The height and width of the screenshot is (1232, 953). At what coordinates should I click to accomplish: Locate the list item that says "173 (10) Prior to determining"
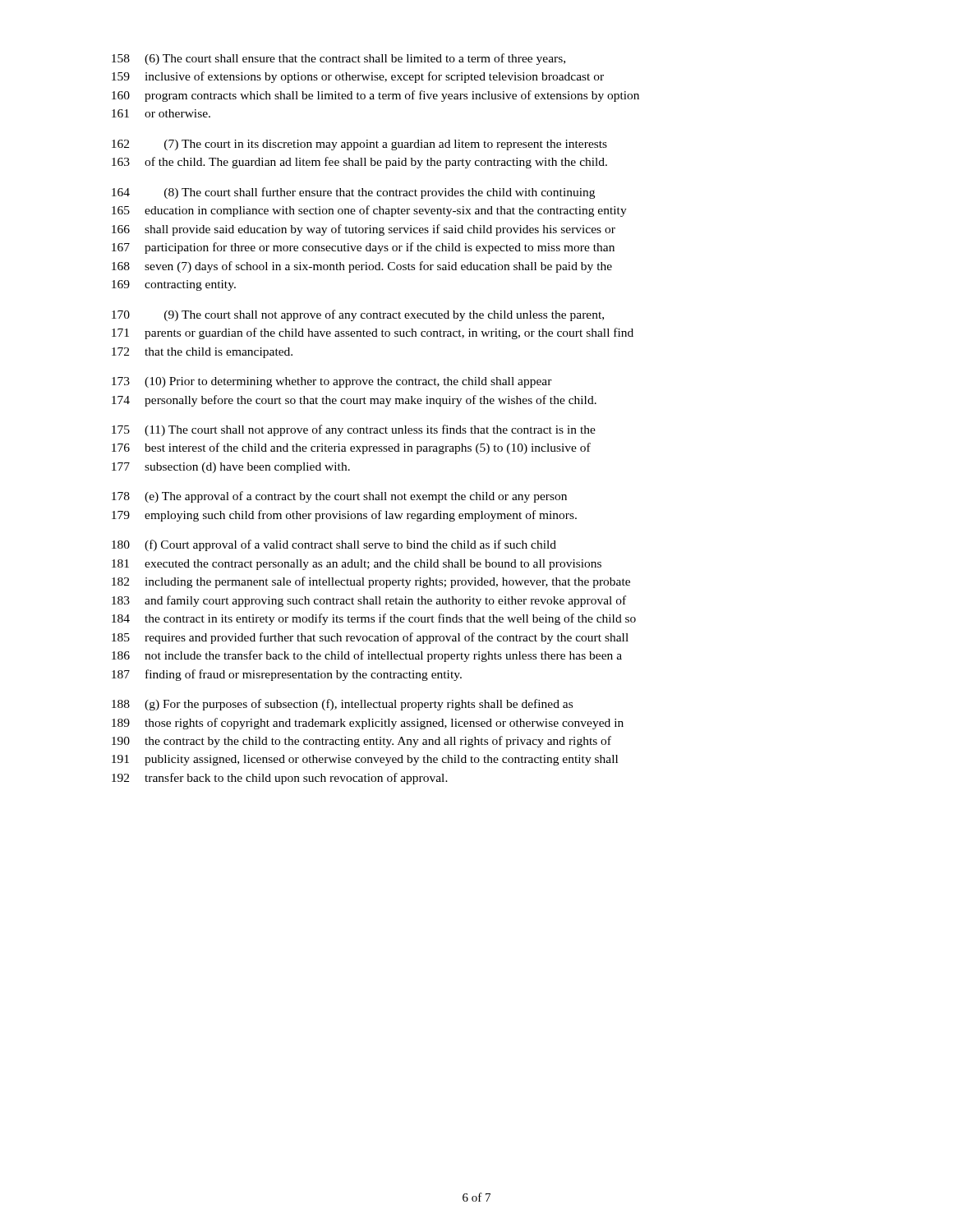(x=476, y=391)
